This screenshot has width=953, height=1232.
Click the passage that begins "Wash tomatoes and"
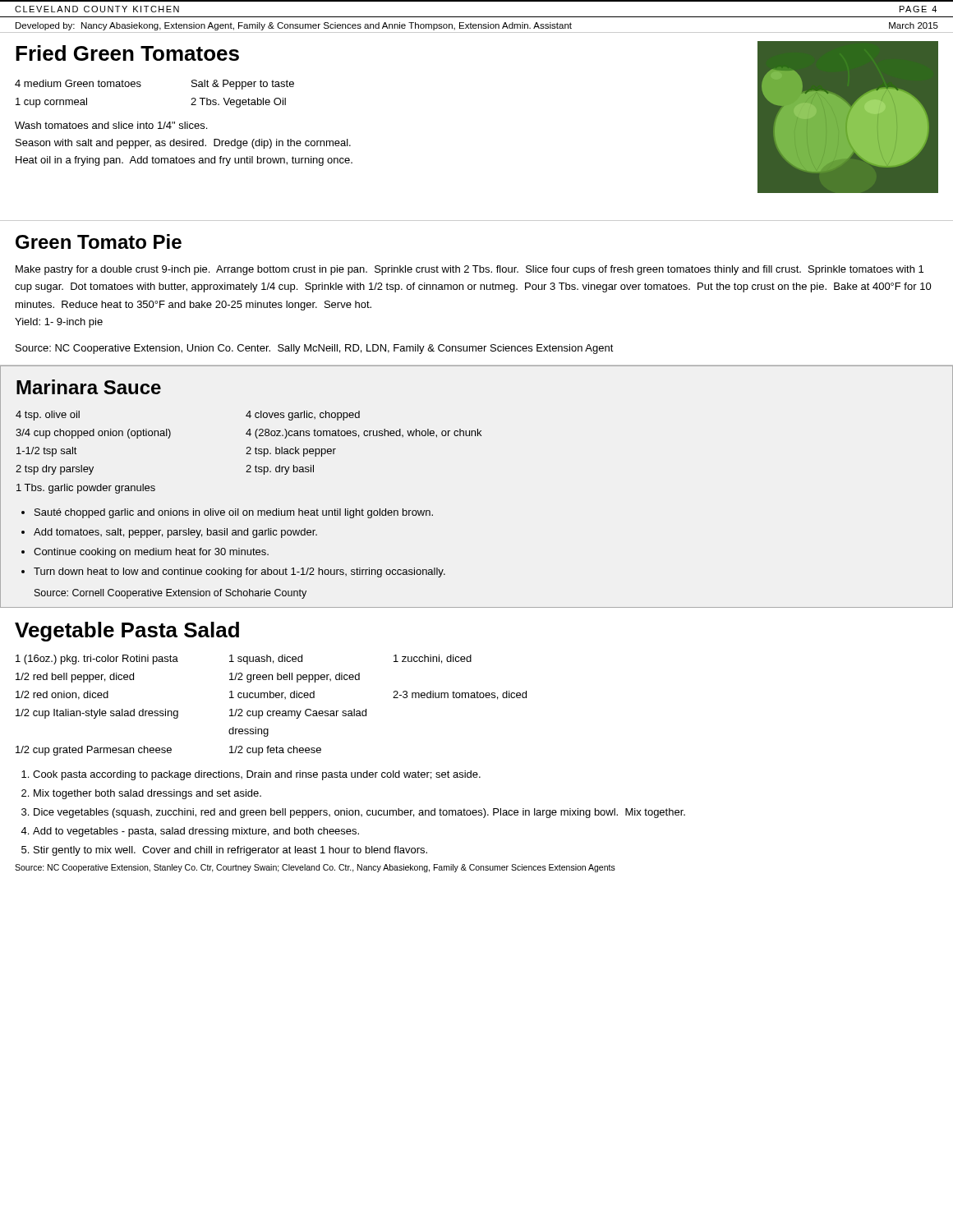click(184, 142)
